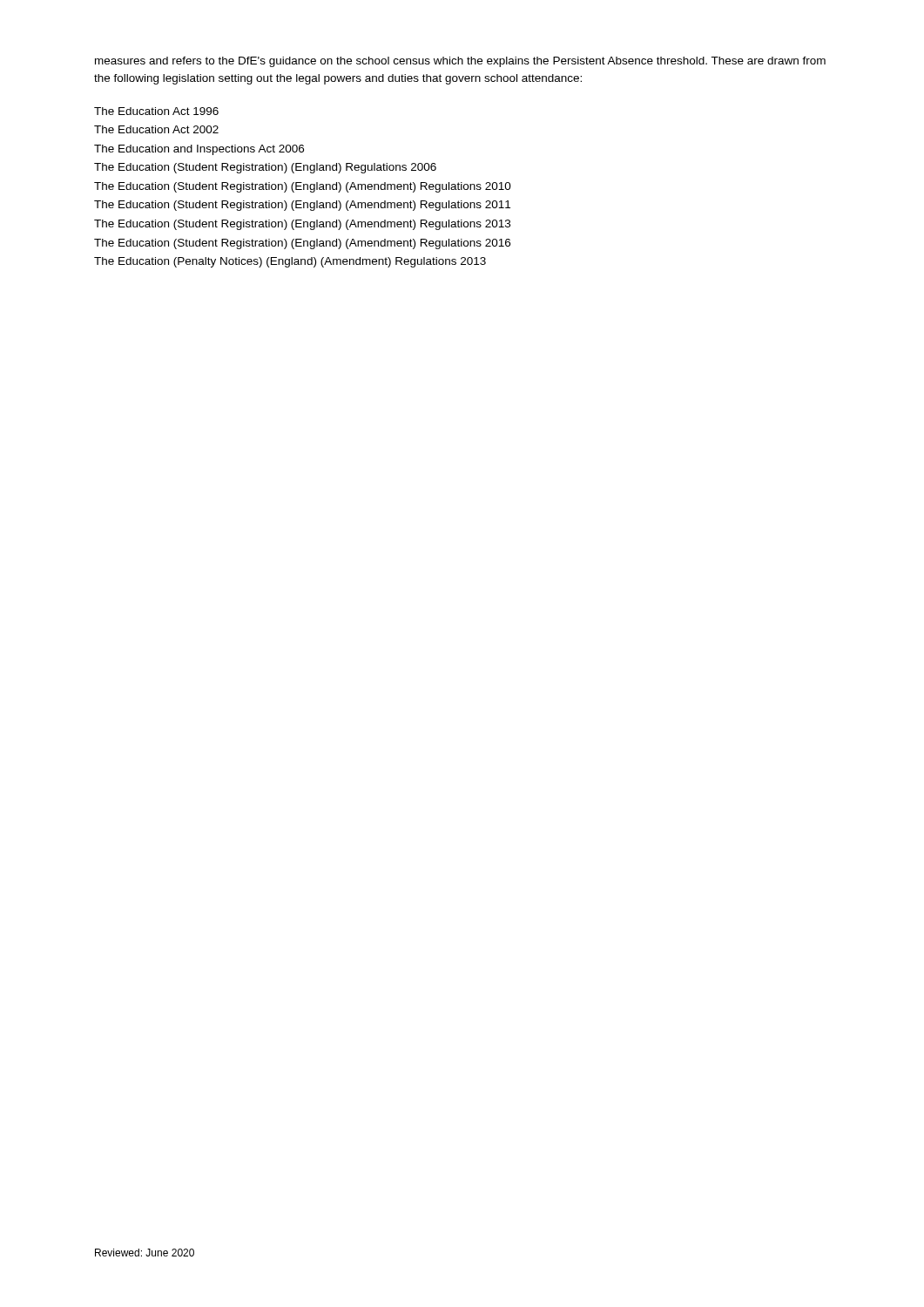Navigate to the block starting "measures and refers to the"

460,69
